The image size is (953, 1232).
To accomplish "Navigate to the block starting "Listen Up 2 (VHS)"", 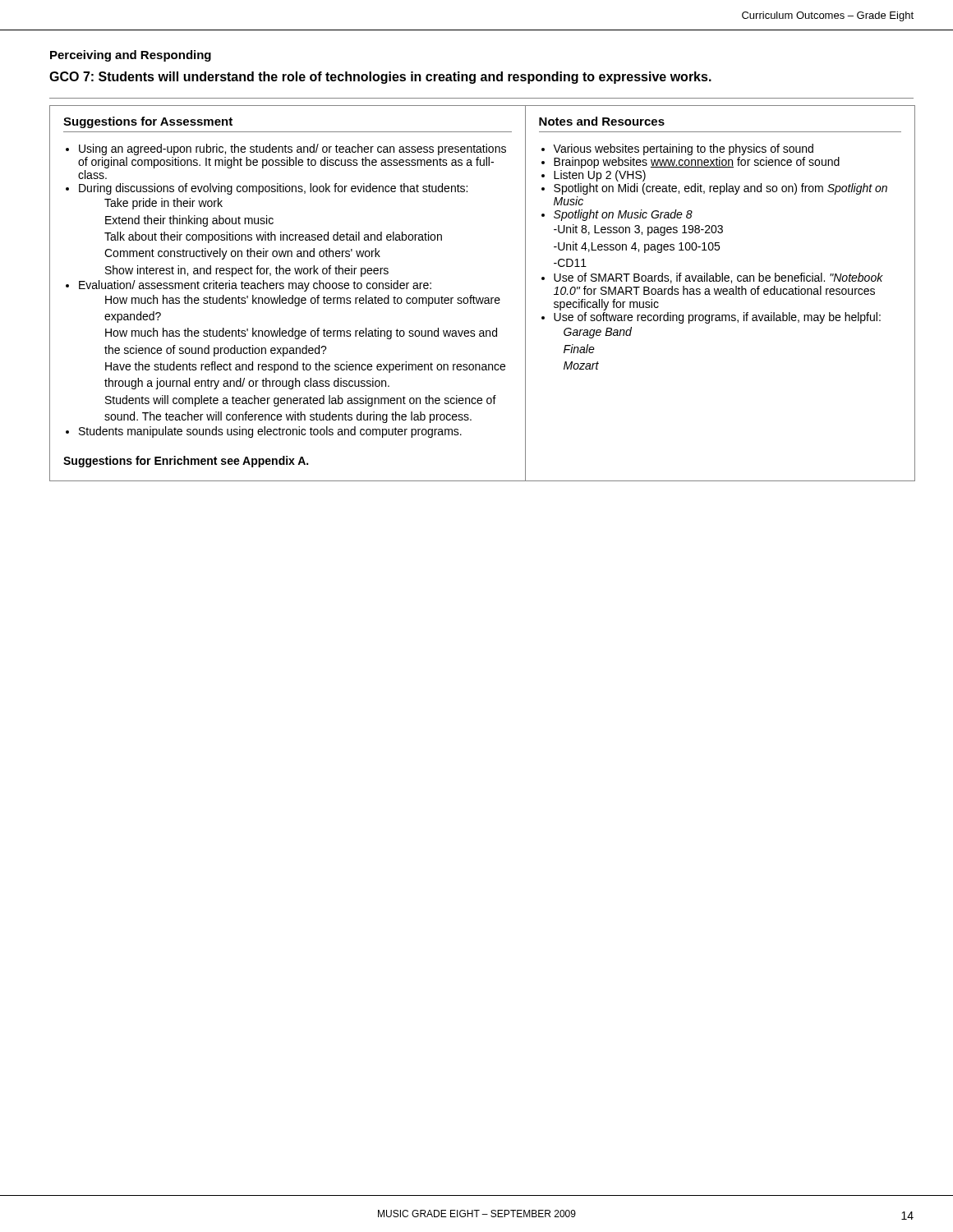I will tap(727, 175).
